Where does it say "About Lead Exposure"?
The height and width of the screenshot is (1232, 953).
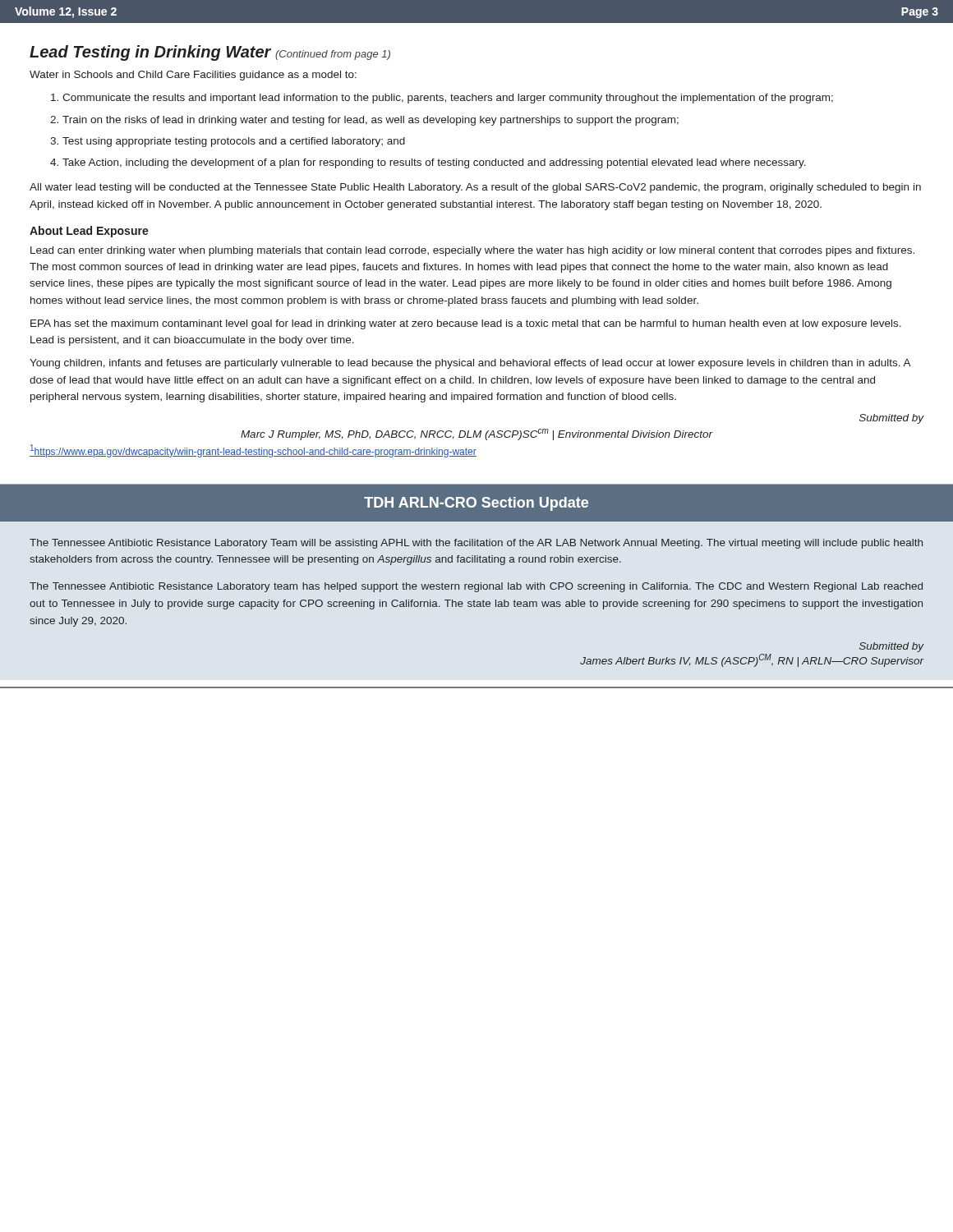89,231
